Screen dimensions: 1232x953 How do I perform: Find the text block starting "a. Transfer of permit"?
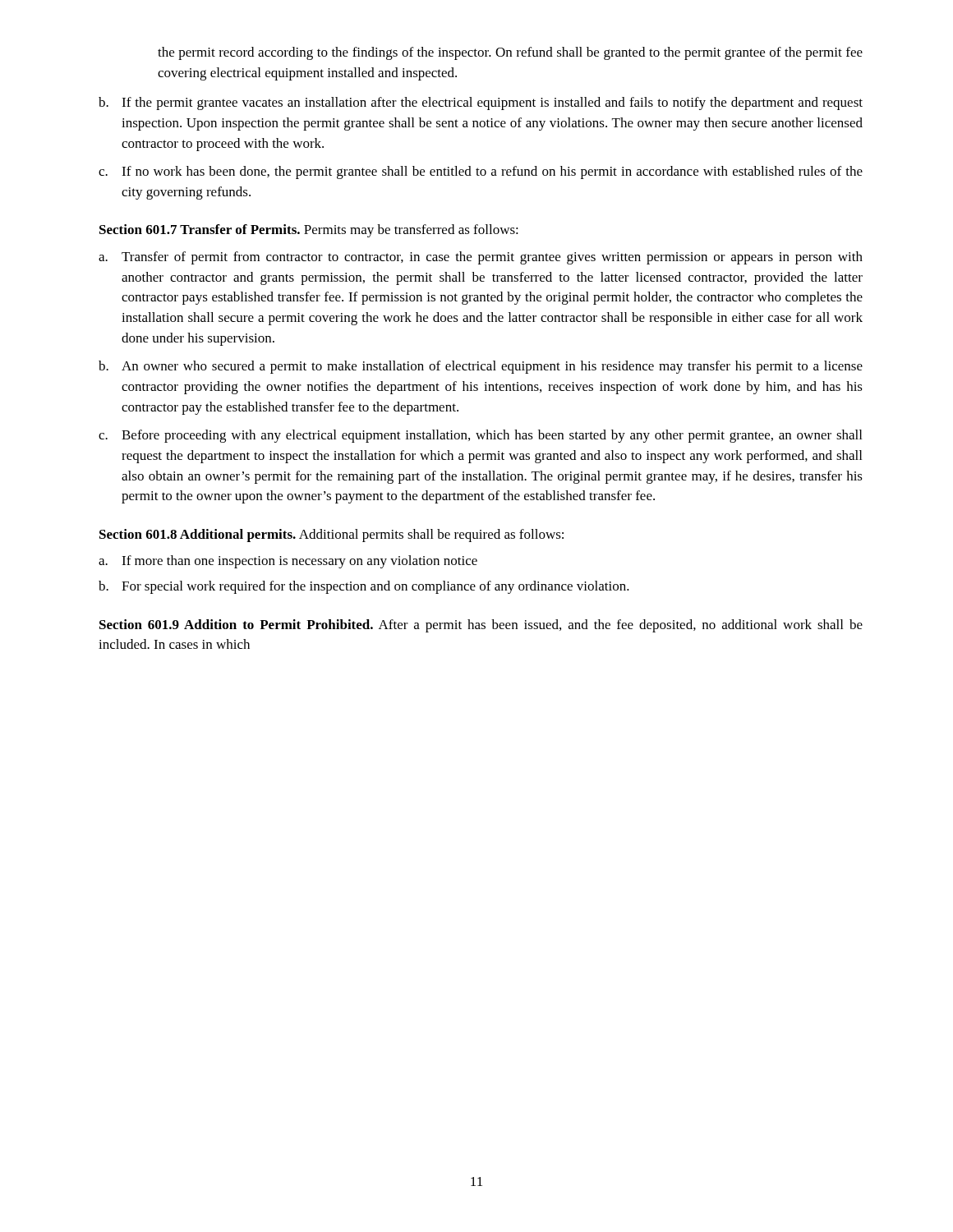tap(481, 298)
